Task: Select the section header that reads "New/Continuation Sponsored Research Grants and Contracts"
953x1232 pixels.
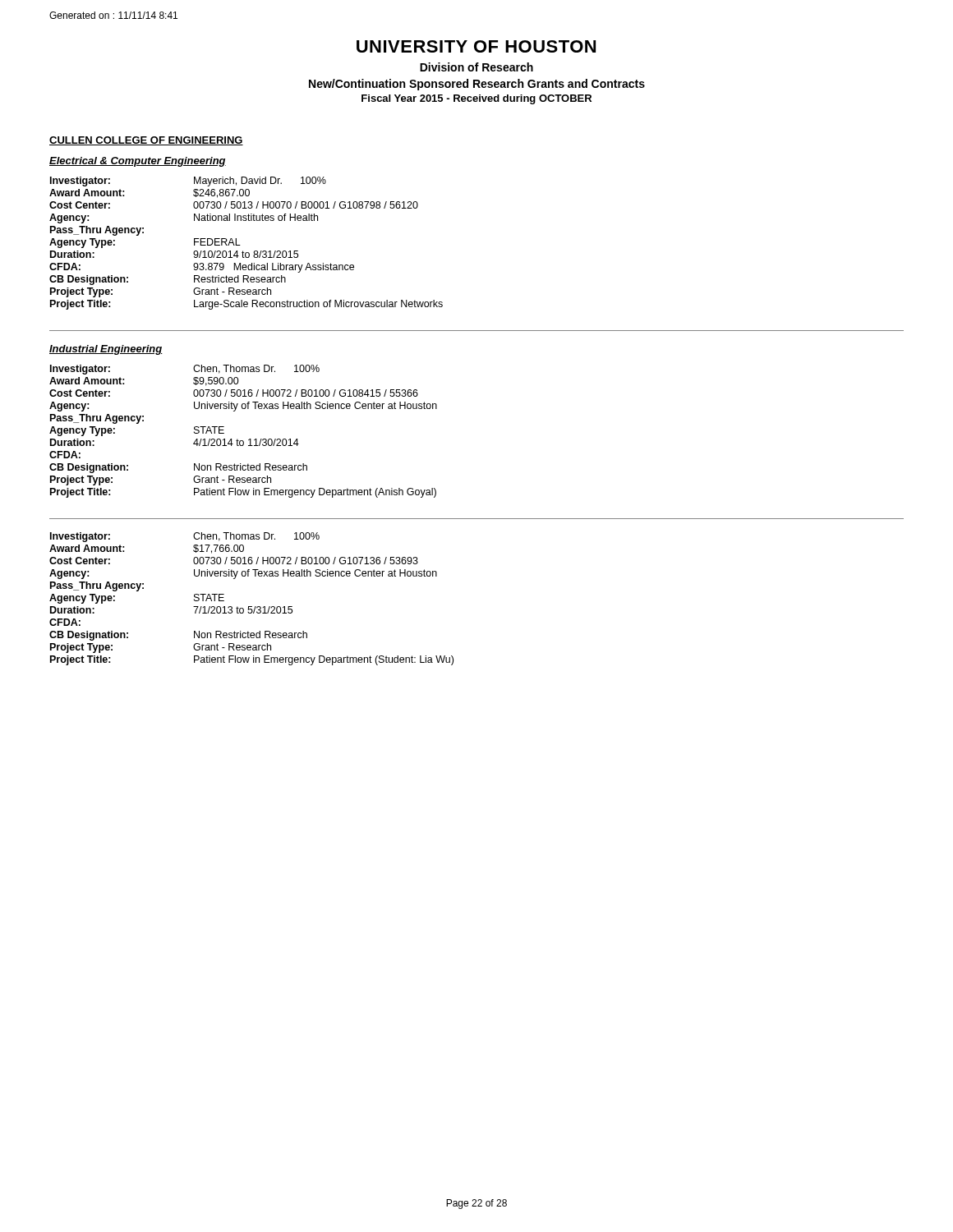Action: point(476,84)
